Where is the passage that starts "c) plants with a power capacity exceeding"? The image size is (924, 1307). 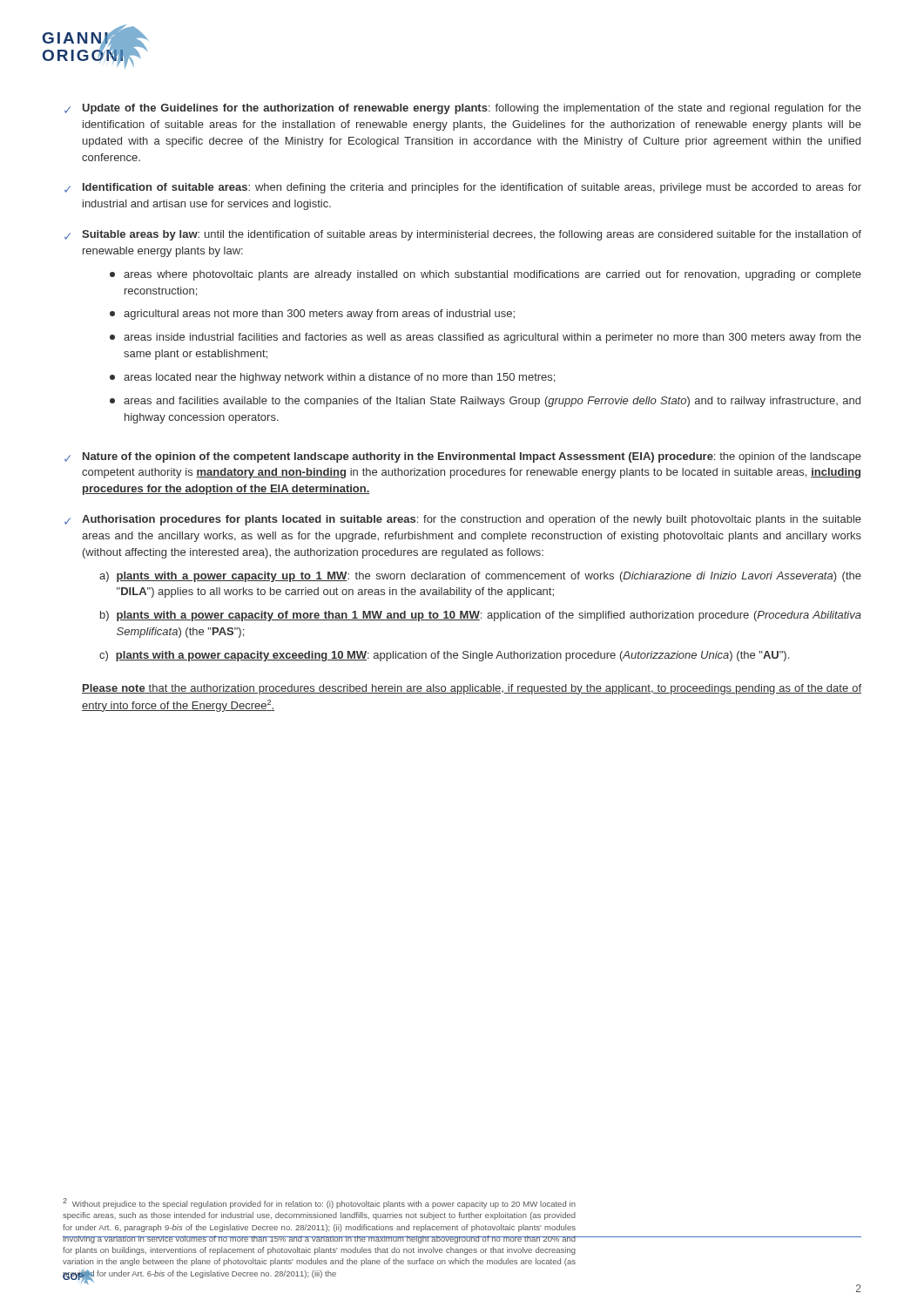[x=445, y=656]
